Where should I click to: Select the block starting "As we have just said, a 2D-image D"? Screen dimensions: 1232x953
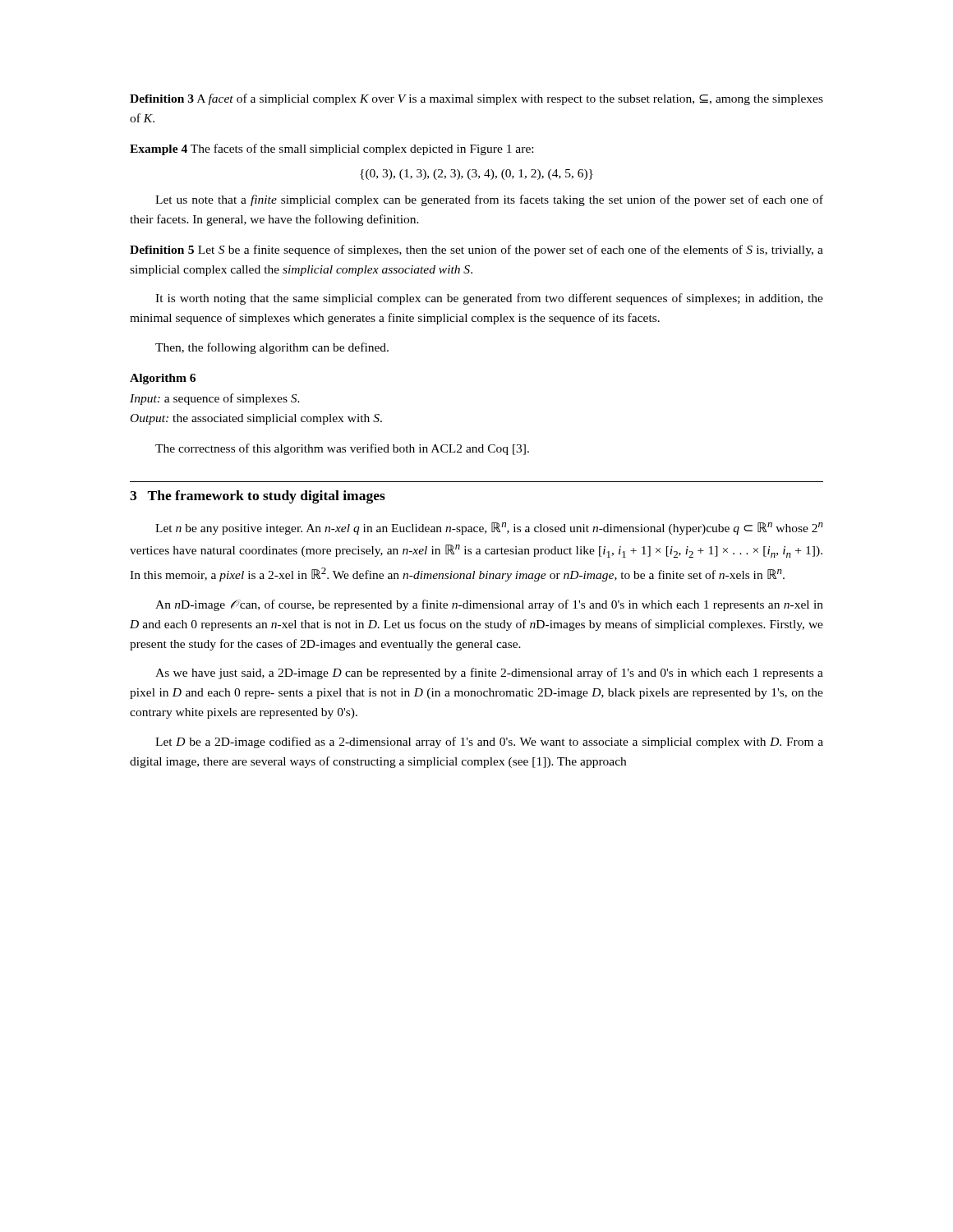[x=476, y=693]
